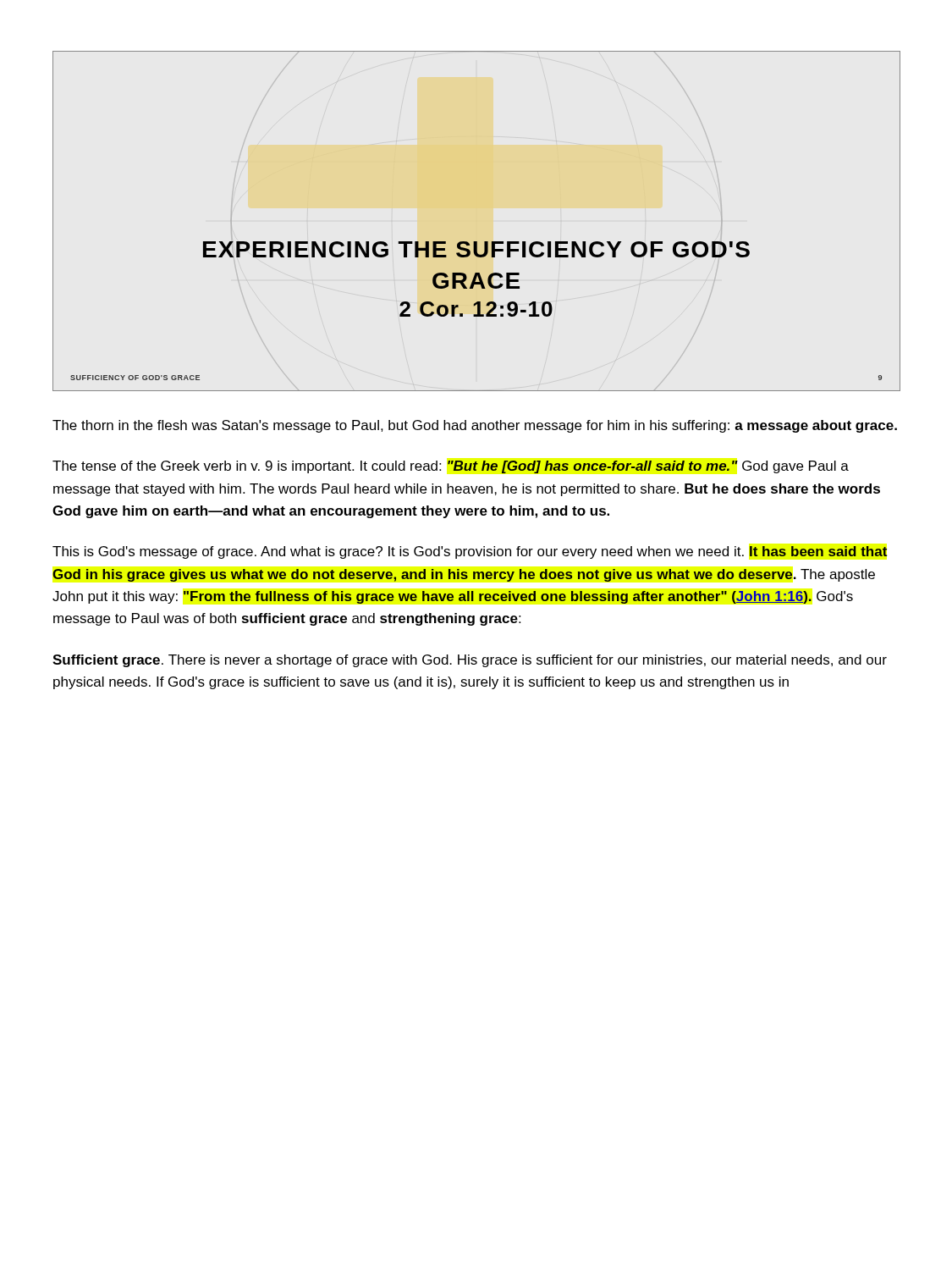Viewport: 952px width, 1270px height.
Task: Select the text starting "This is God's"
Action: click(470, 585)
